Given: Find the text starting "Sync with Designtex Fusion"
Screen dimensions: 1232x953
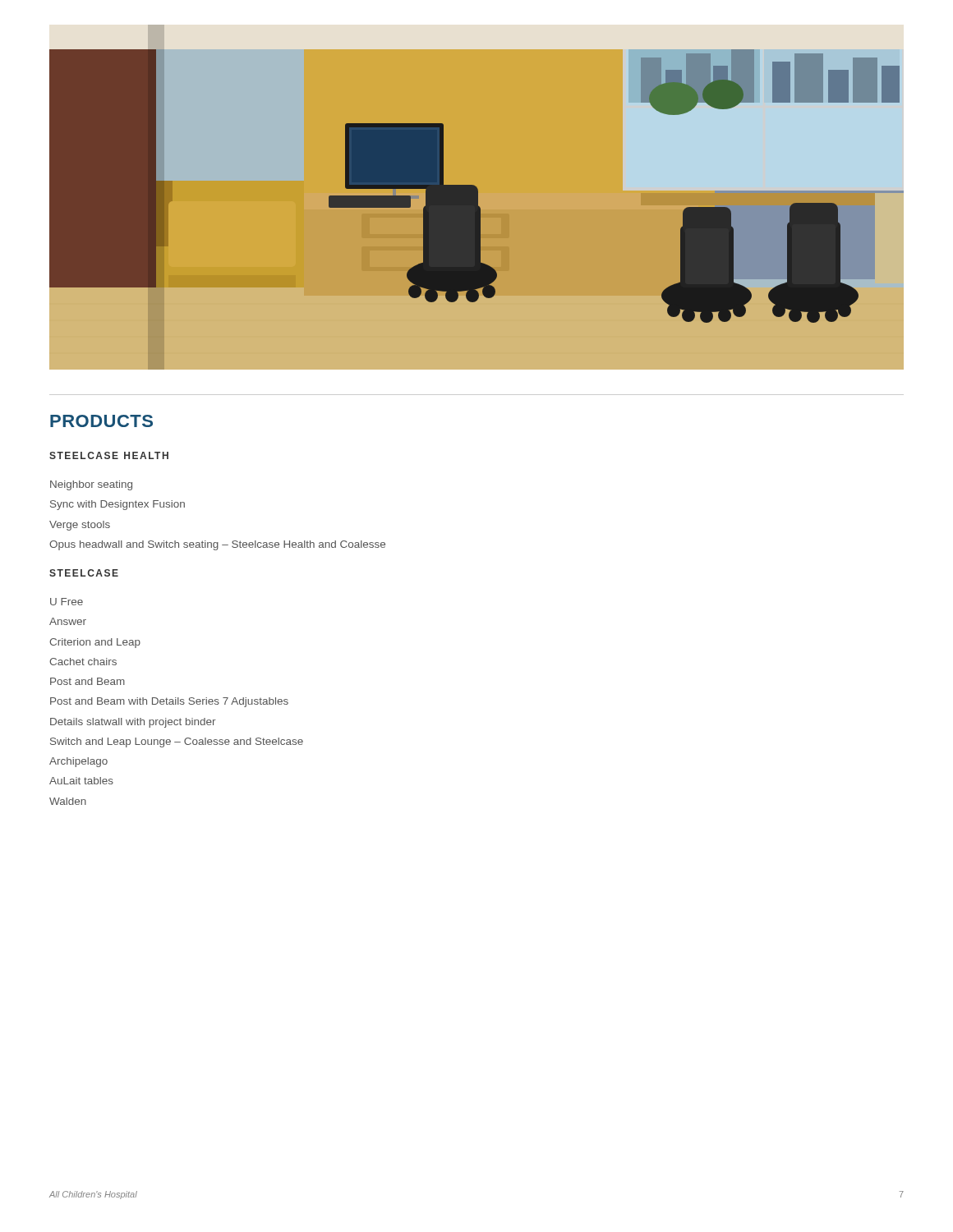Looking at the screenshot, I should 117,504.
